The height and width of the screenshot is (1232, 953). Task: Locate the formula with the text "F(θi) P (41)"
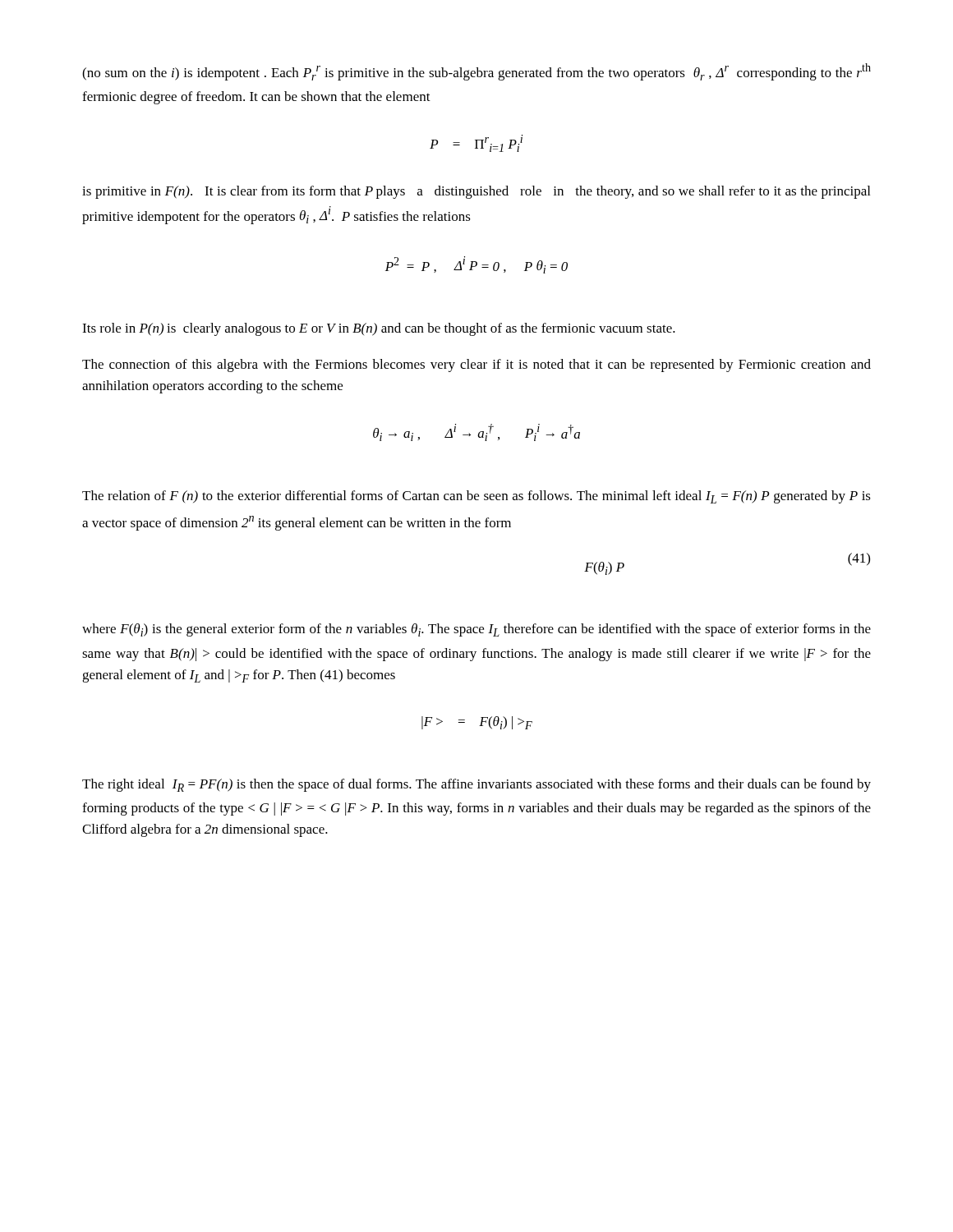pyautogui.click(x=616, y=569)
